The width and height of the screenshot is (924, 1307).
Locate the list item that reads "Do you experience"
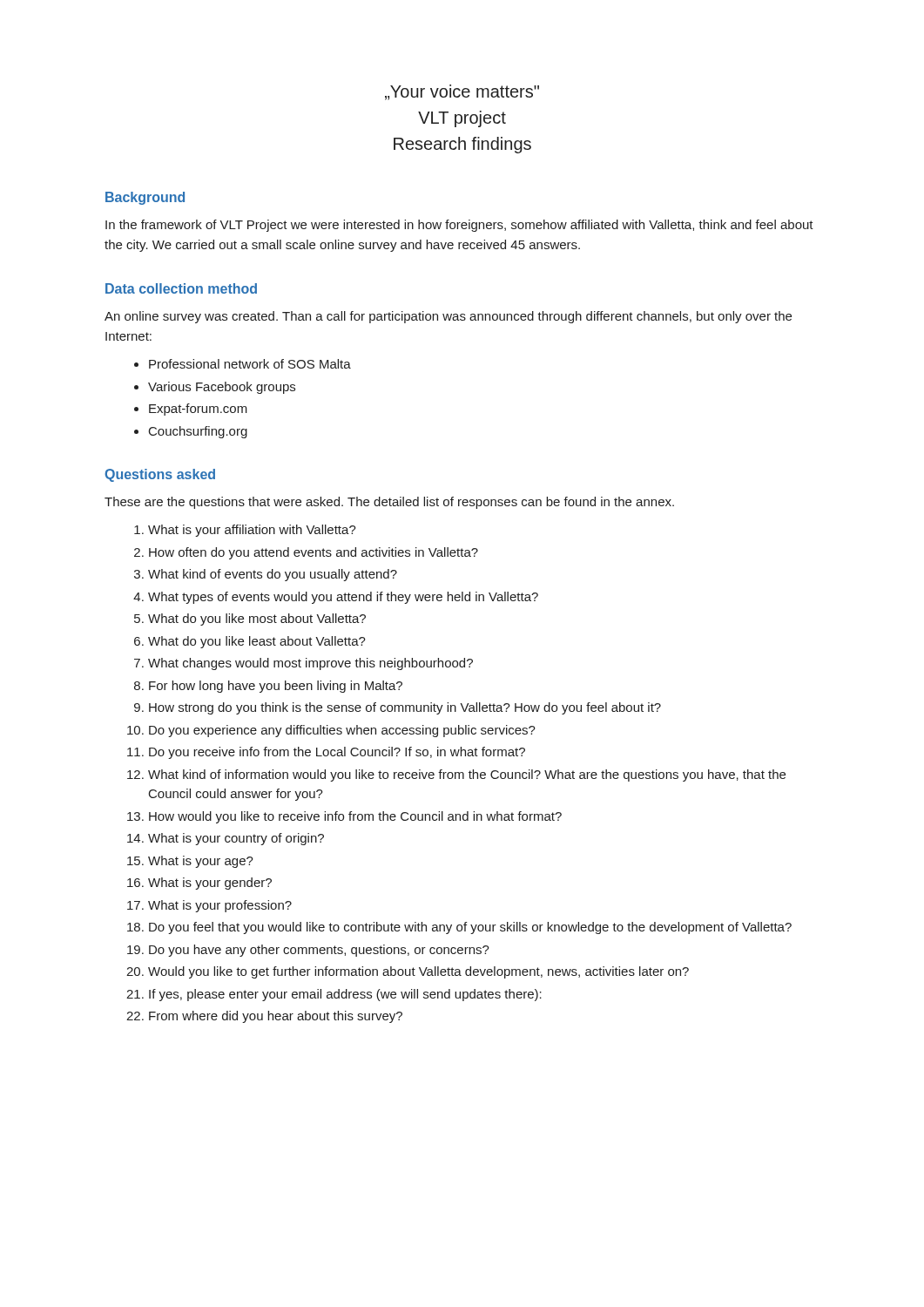coord(342,730)
